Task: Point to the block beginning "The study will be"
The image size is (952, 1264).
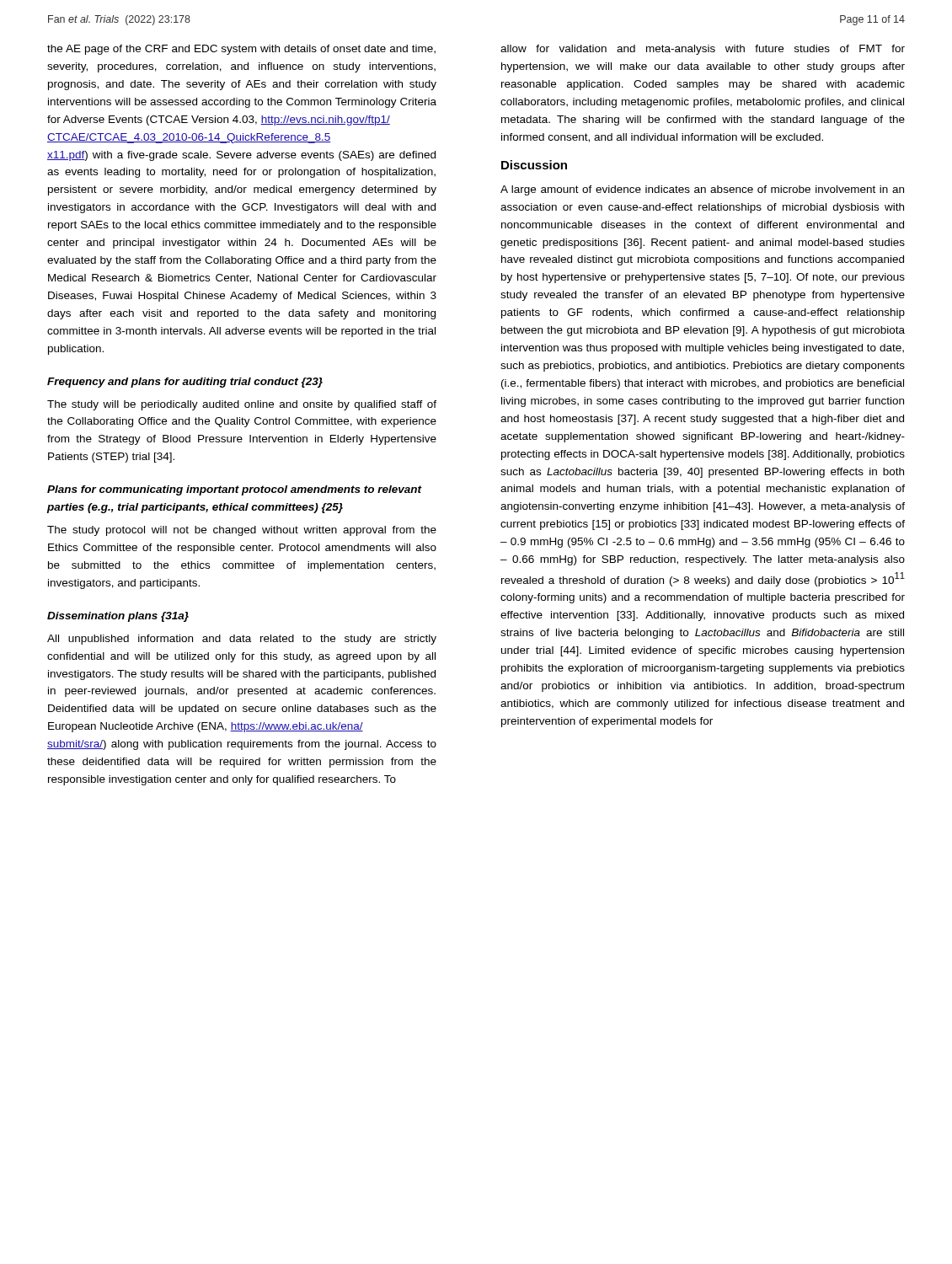Action: [242, 431]
